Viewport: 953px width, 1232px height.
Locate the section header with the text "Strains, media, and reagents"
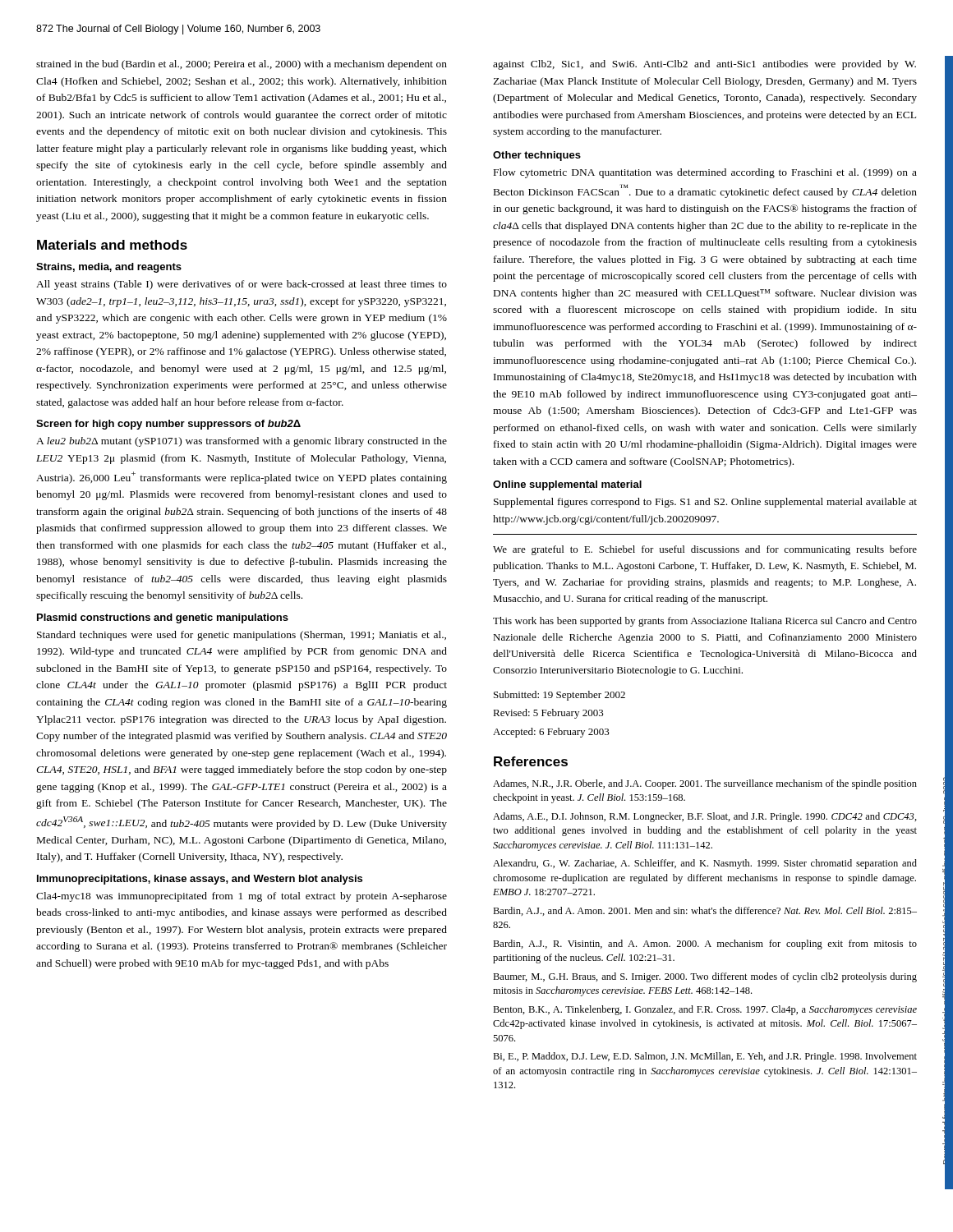[x=109, y=267]
